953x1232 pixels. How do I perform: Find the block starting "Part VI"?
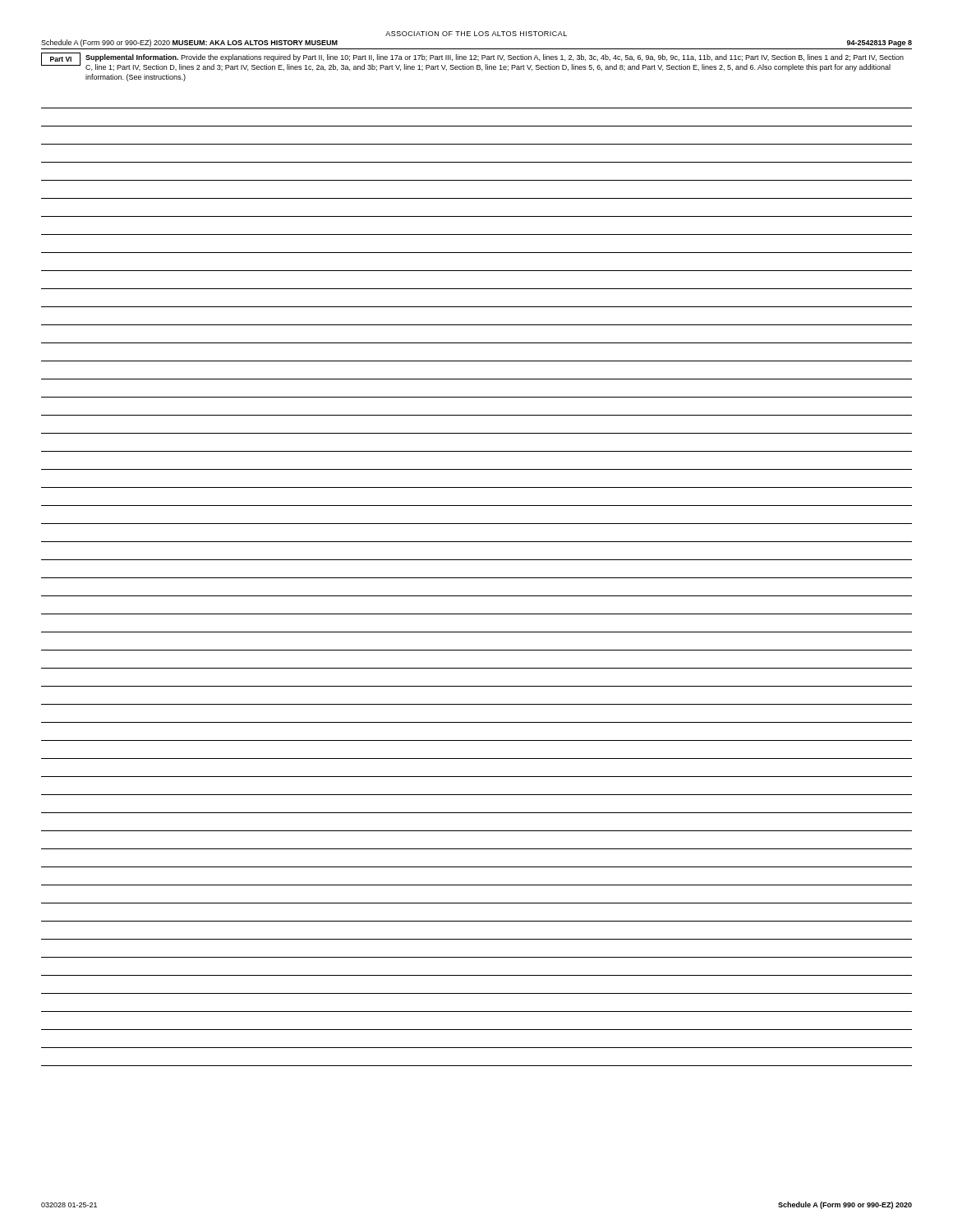(61, 59)
